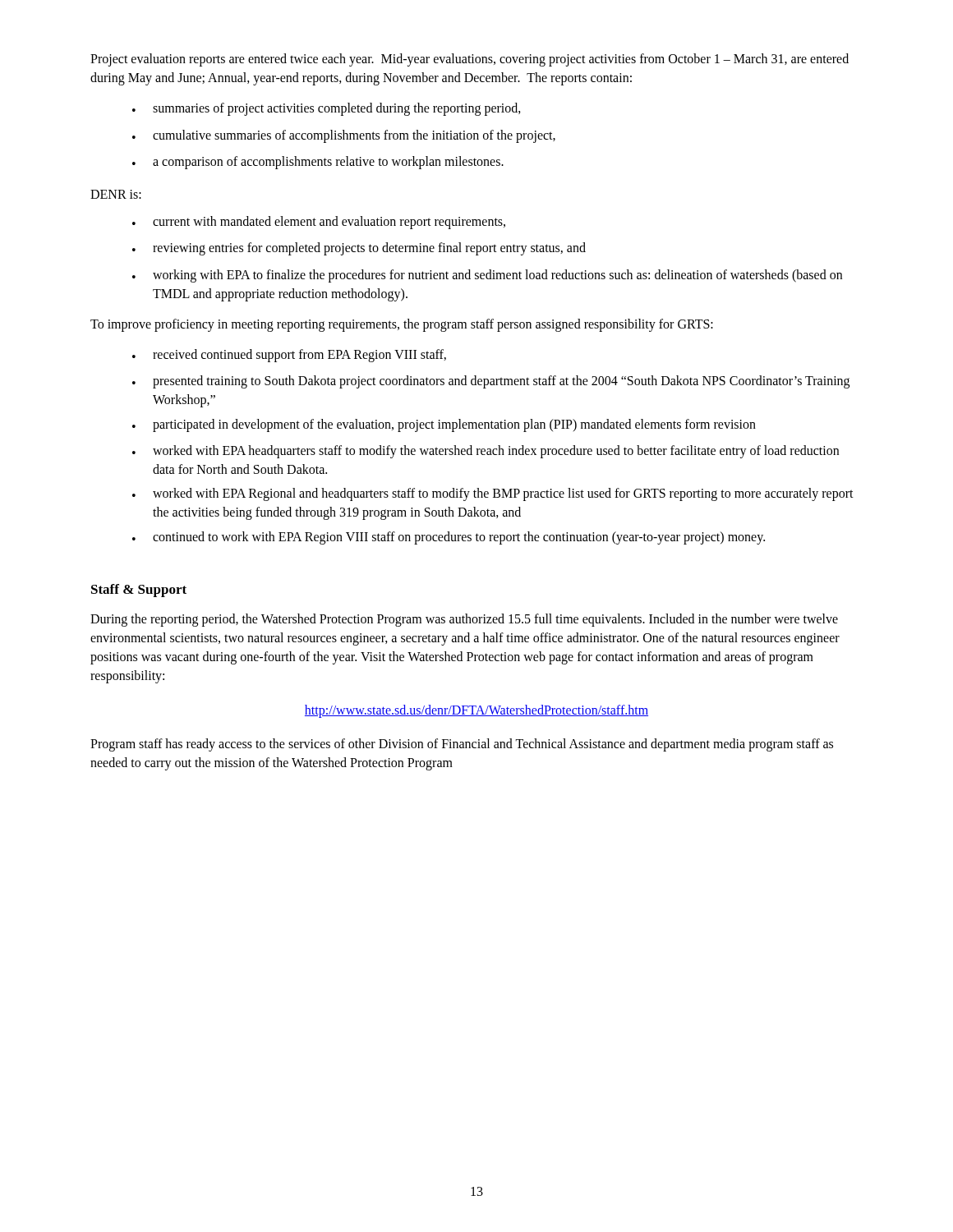
Task: Point to the element starting "• received continued support"
Action: pyautogui.click(x=289, y=356)
